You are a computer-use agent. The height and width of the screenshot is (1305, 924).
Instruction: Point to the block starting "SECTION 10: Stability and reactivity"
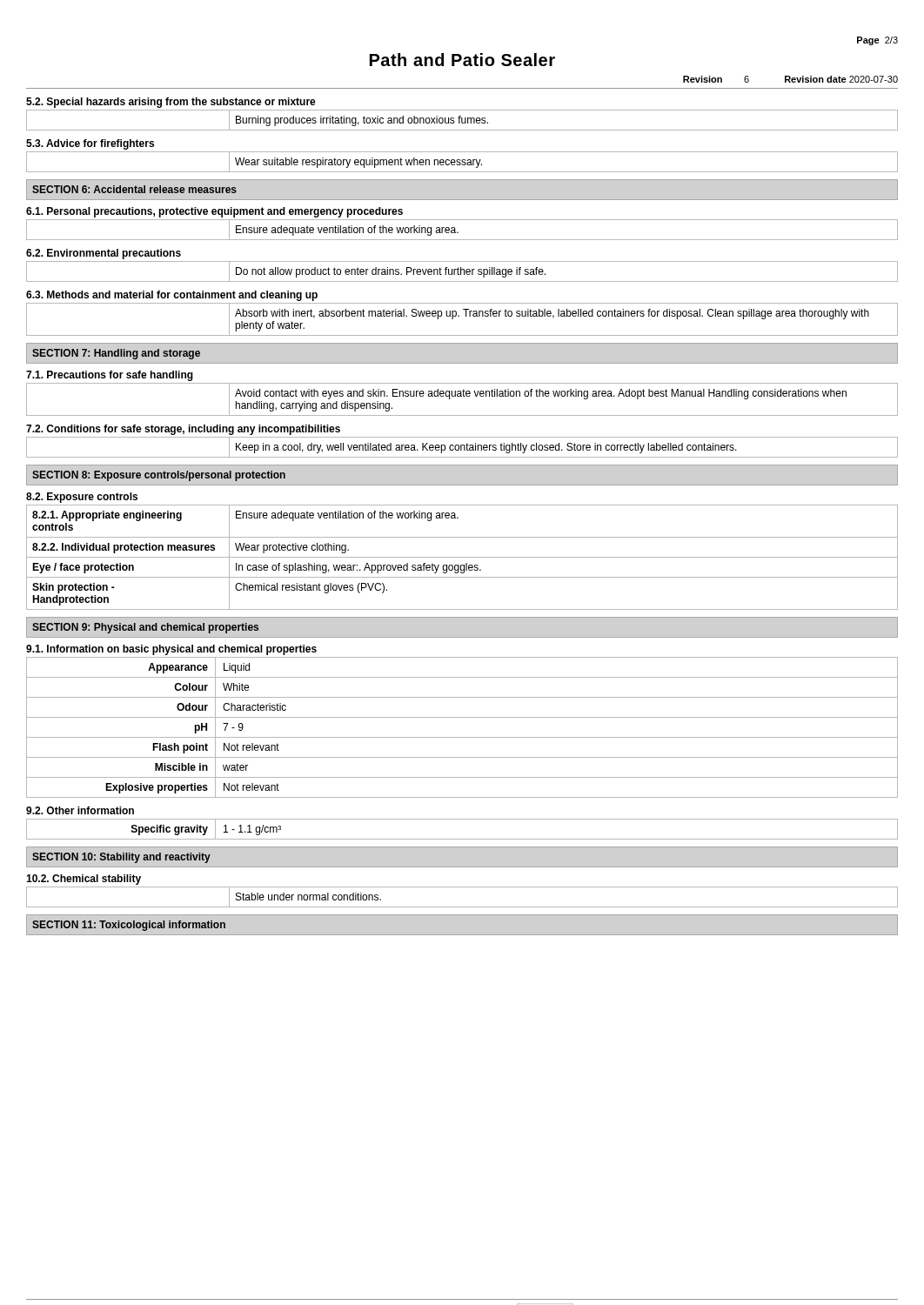pos(121,857)
